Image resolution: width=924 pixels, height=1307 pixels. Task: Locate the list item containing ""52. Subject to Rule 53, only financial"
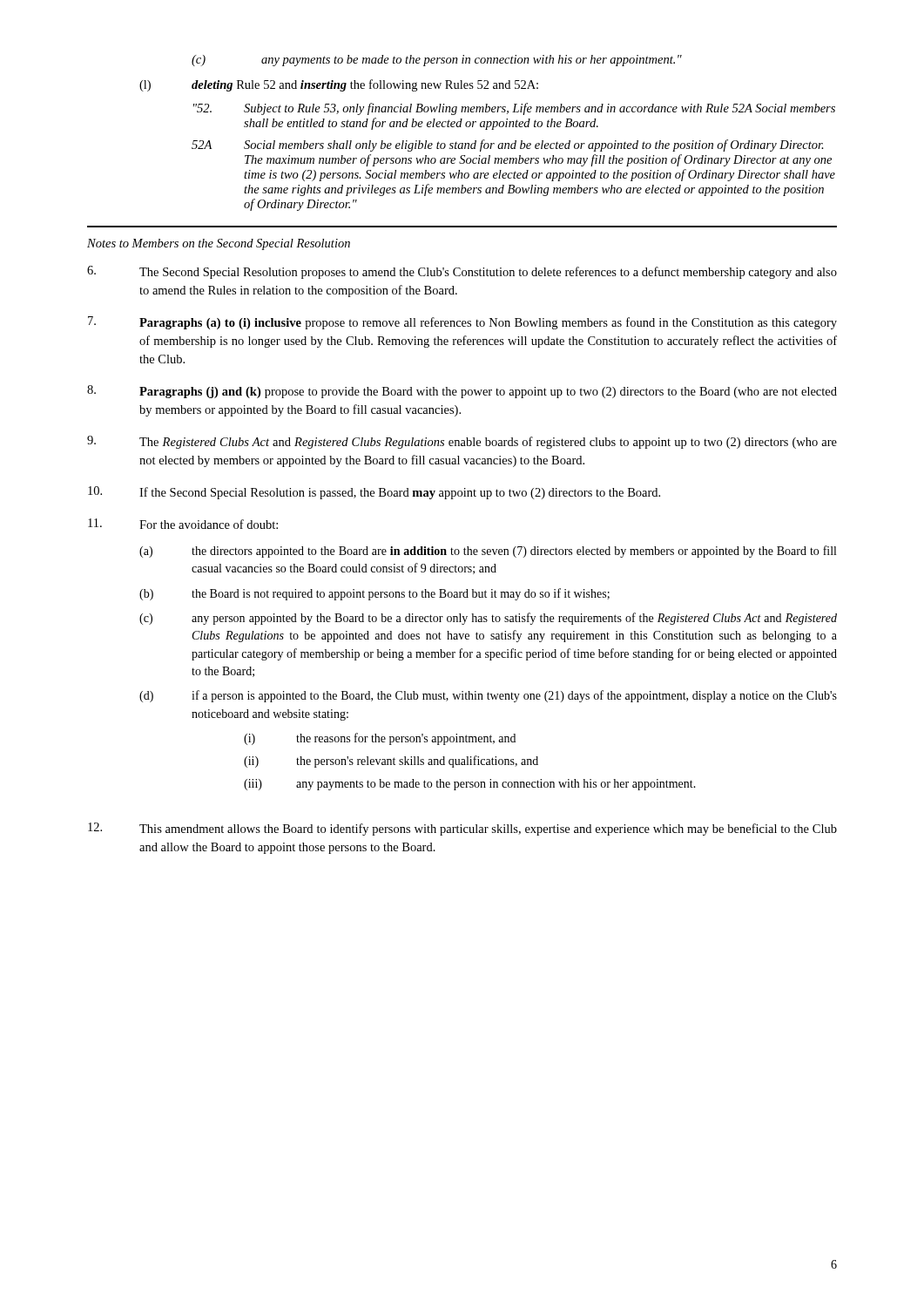coord(514,116)
